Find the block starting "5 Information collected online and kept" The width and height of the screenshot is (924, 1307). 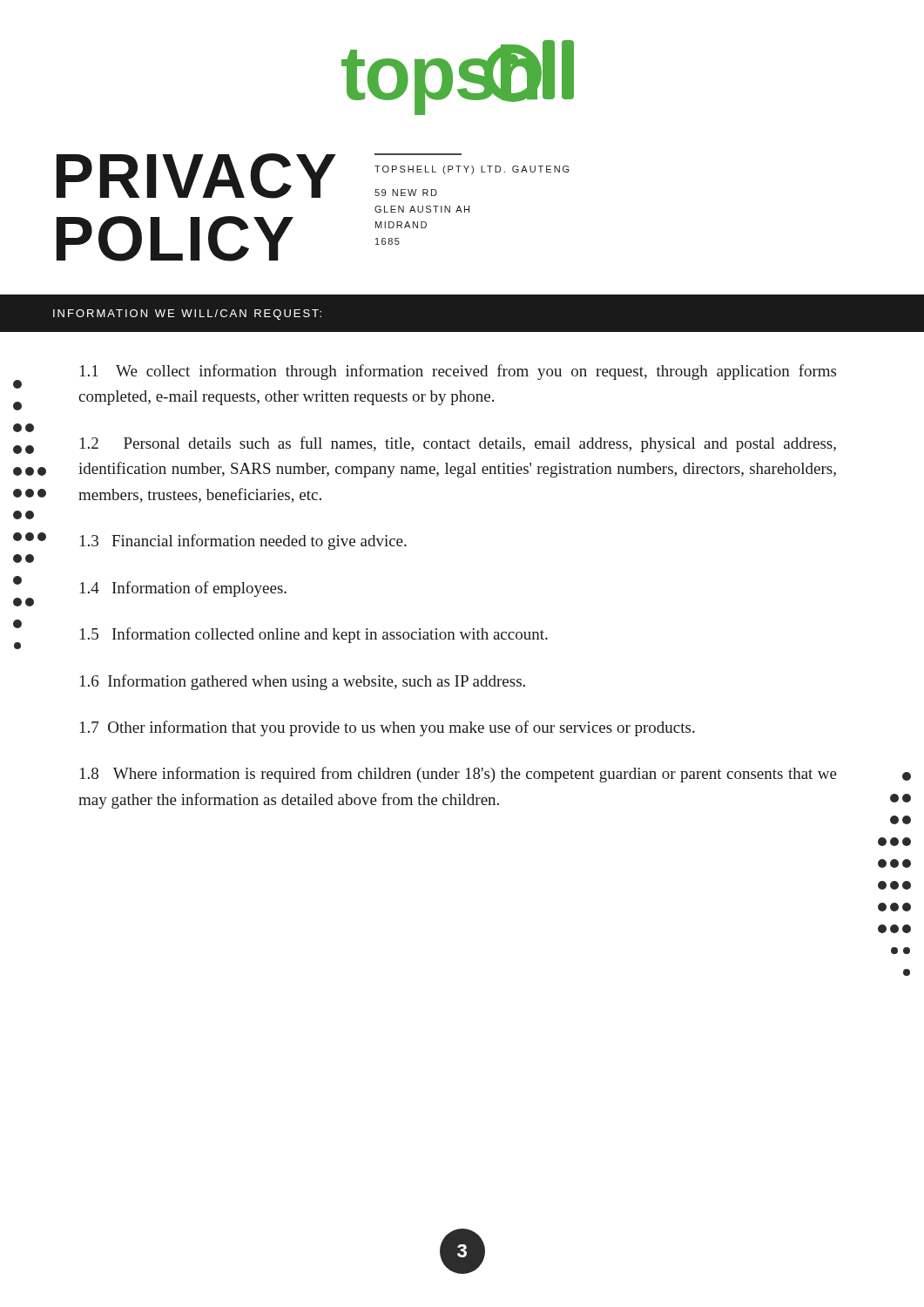pos(313,634)
